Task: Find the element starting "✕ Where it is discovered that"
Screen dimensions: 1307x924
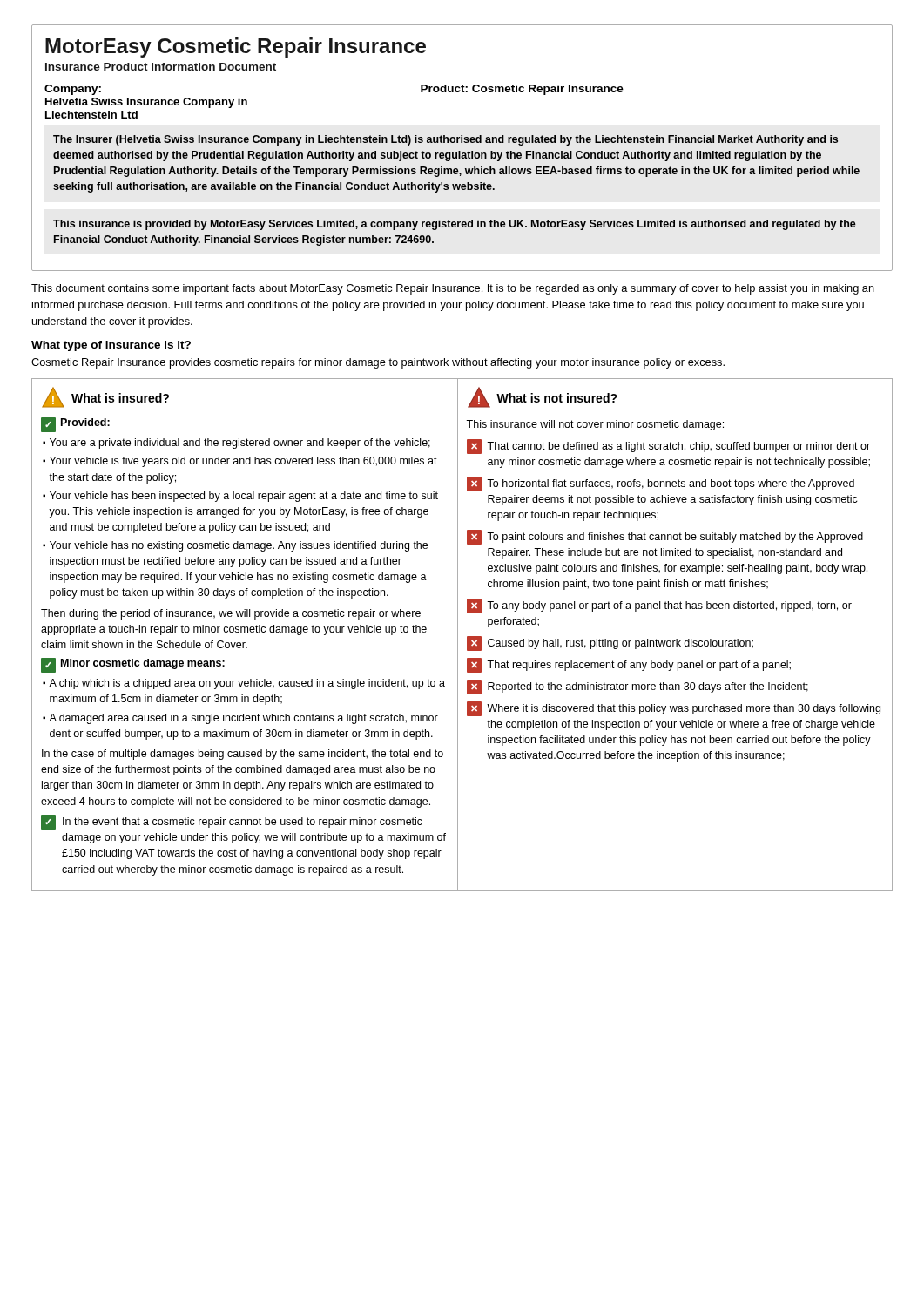Action: [x=675, y=732]
